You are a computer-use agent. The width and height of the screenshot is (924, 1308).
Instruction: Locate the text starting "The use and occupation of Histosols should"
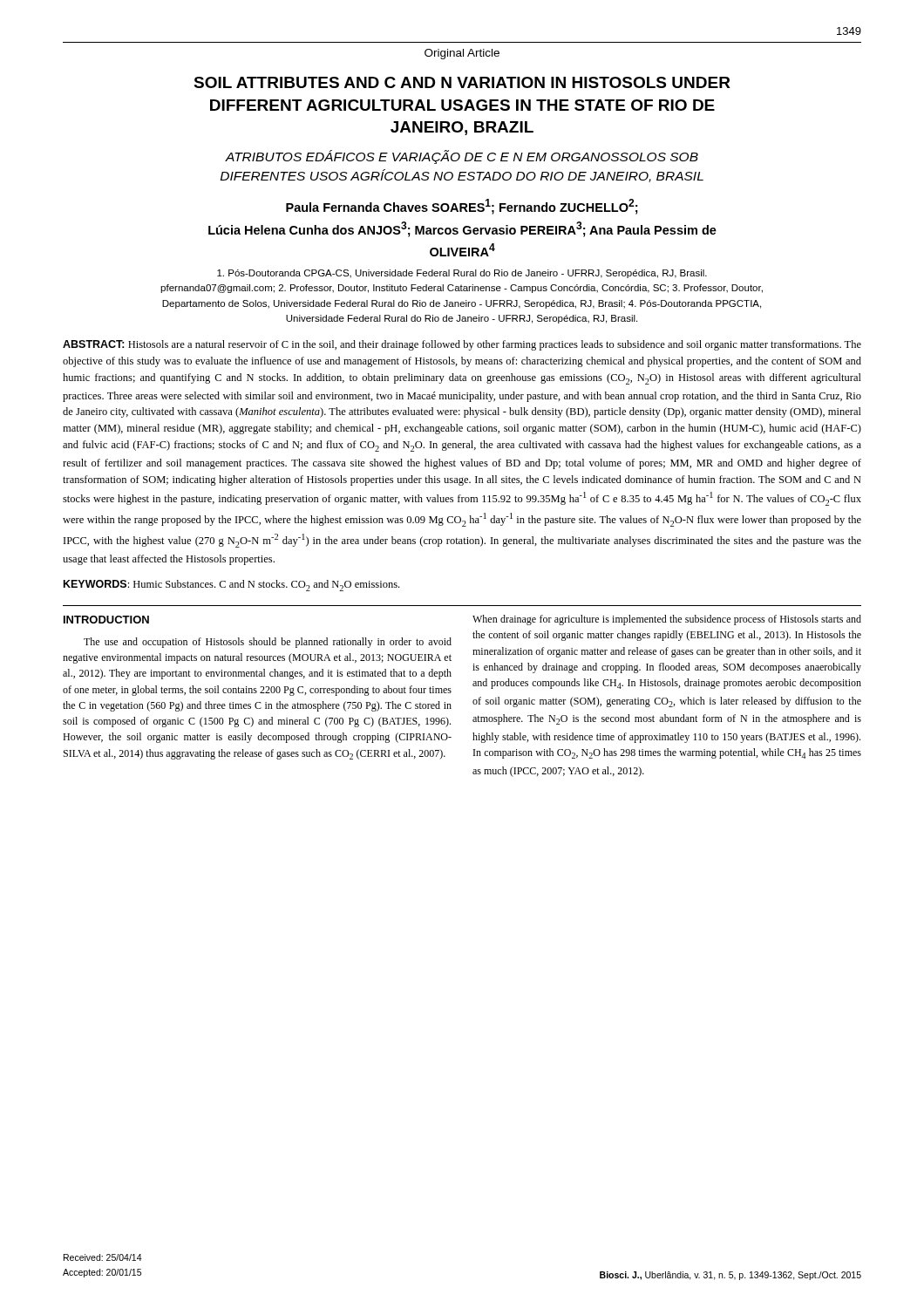tap(257, 699)
